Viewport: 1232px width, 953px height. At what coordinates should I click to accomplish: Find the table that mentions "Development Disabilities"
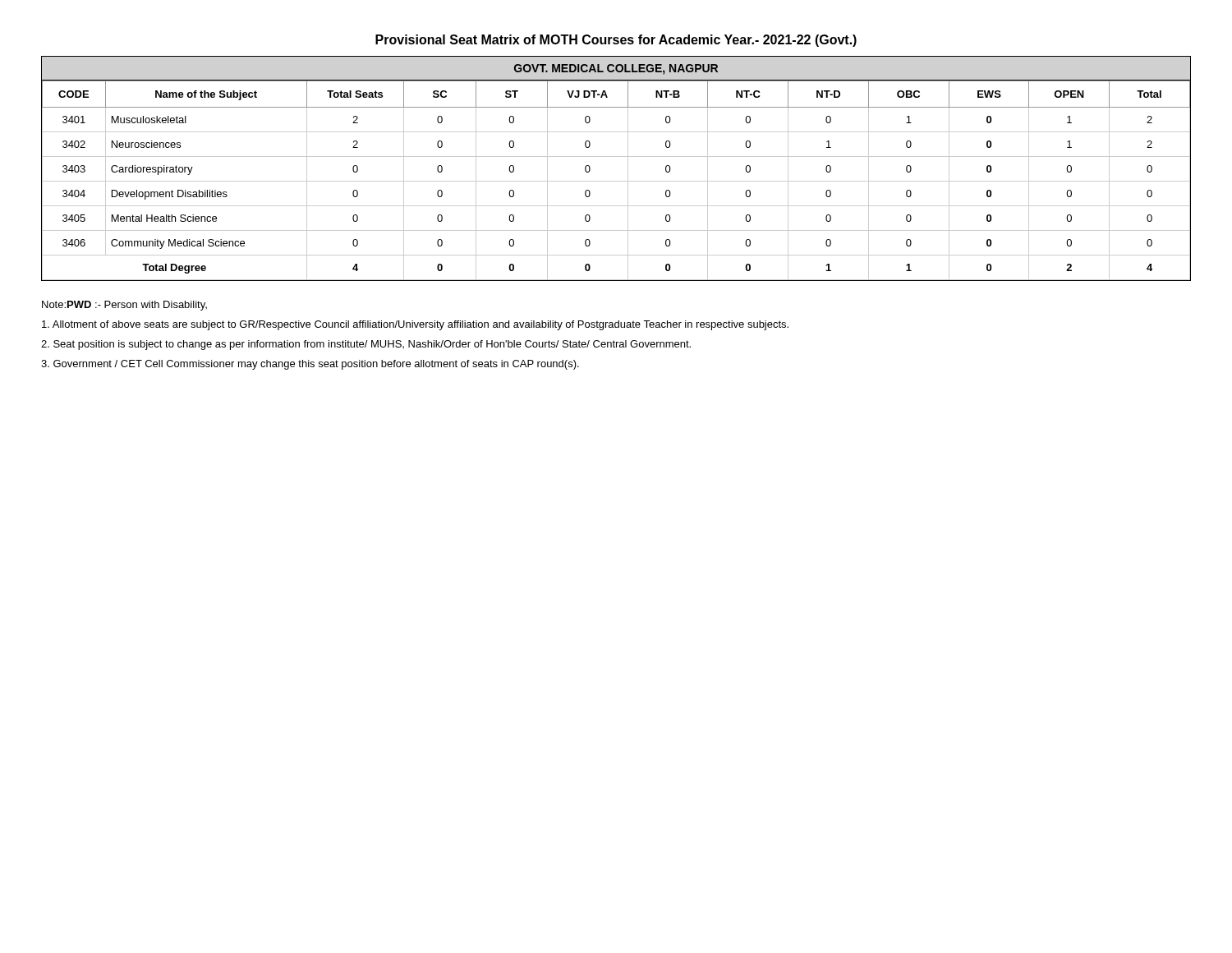[x=616, y=168]
